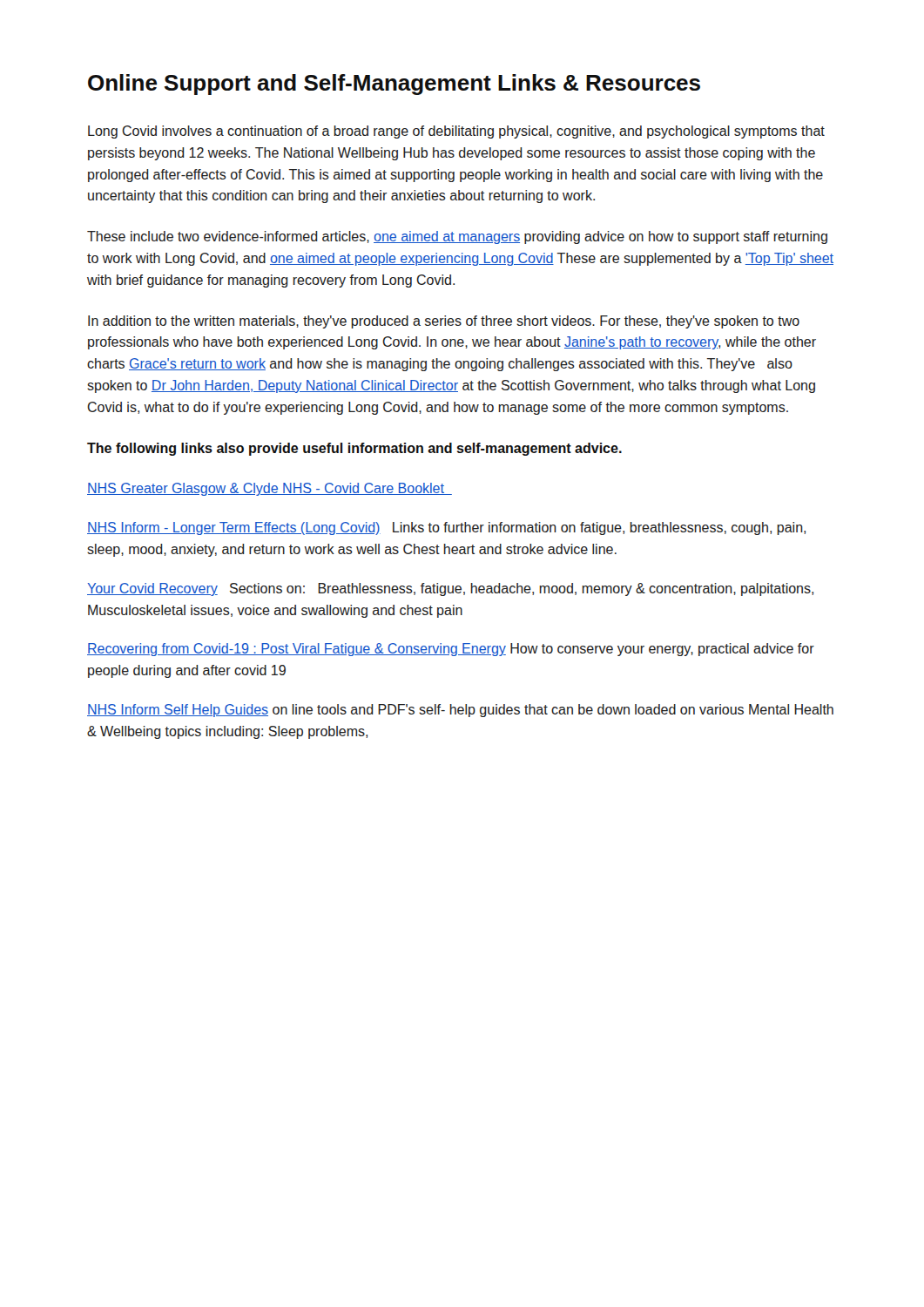The image size is (924, 1307).
Task: Select the text block with the text "NHS Inform Self Help Guides on"
Action: coord(461,720)
